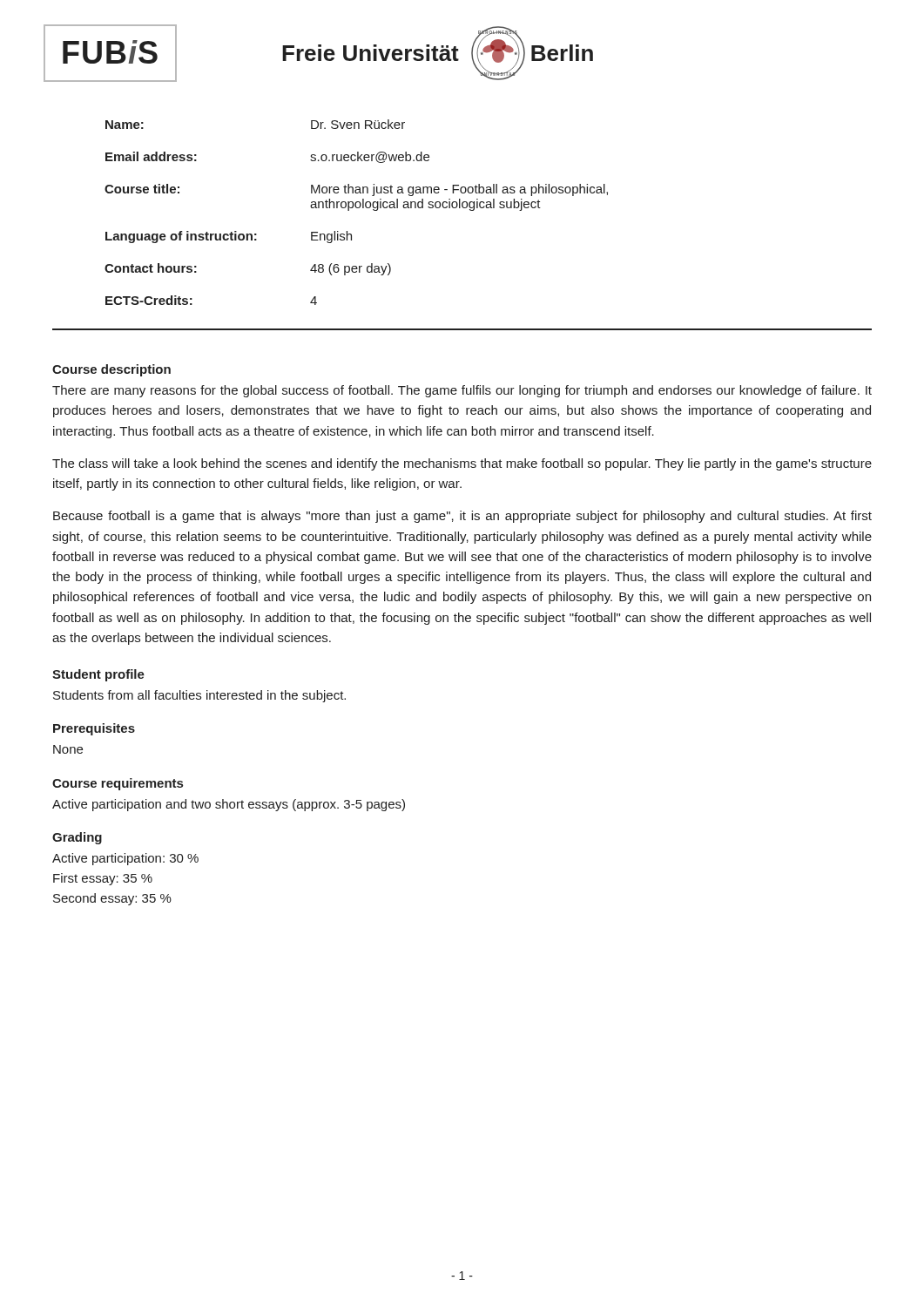
Task: Click on the text starting "Course description"
Action: 112,369
